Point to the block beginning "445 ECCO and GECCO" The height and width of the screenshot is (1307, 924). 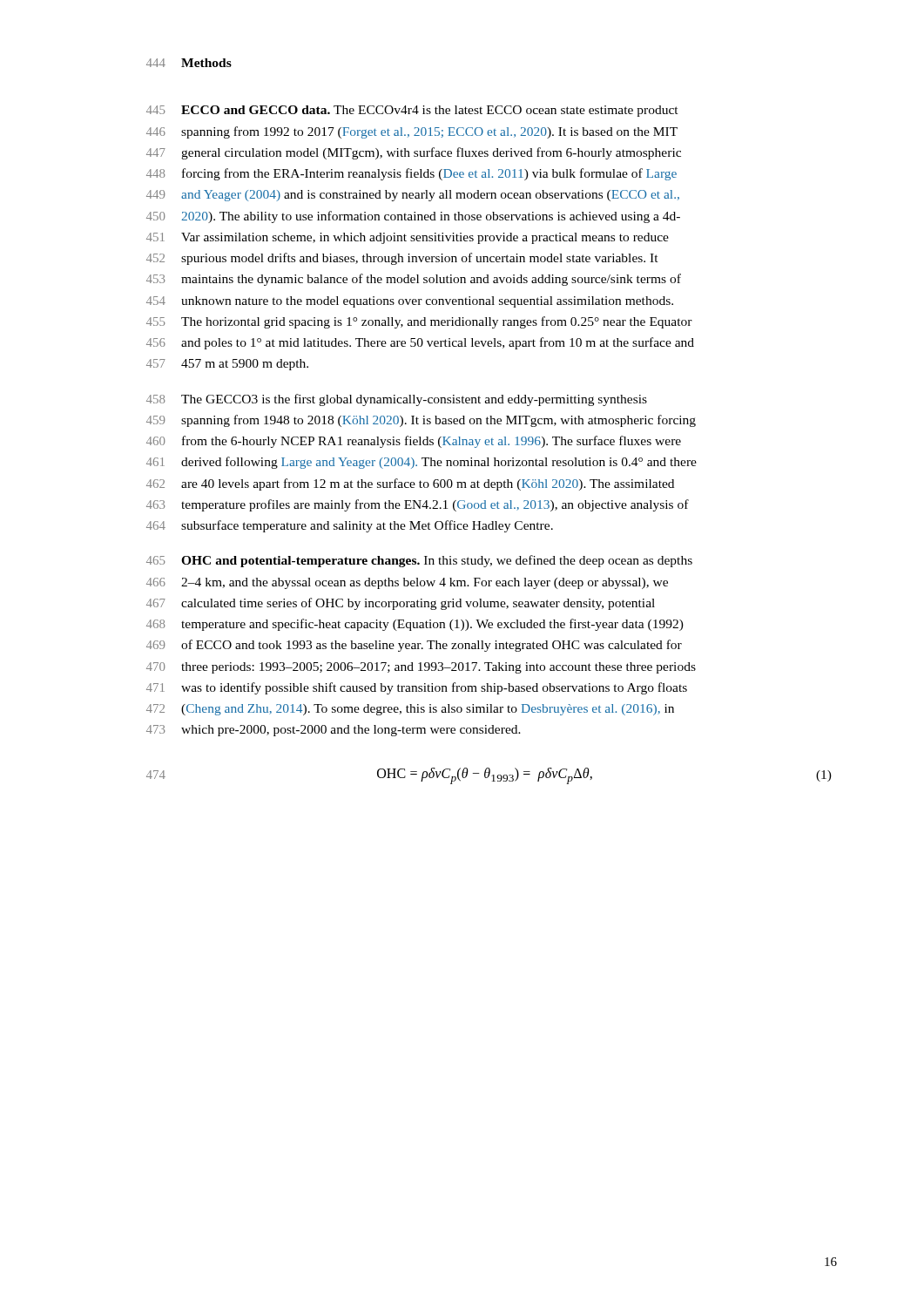pos(475,237)
